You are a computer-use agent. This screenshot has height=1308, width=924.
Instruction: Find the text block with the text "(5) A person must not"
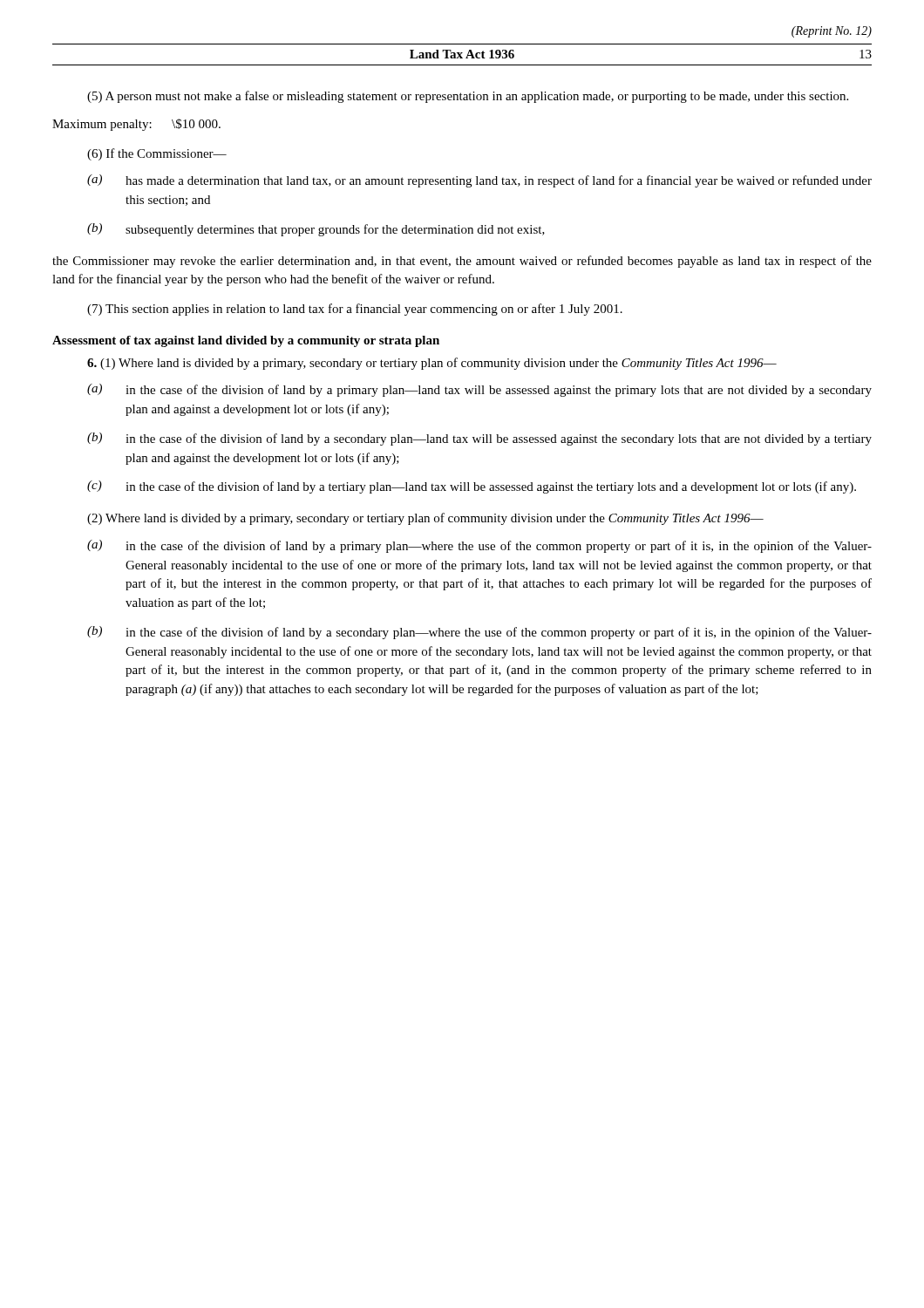[x=468, y=96]
